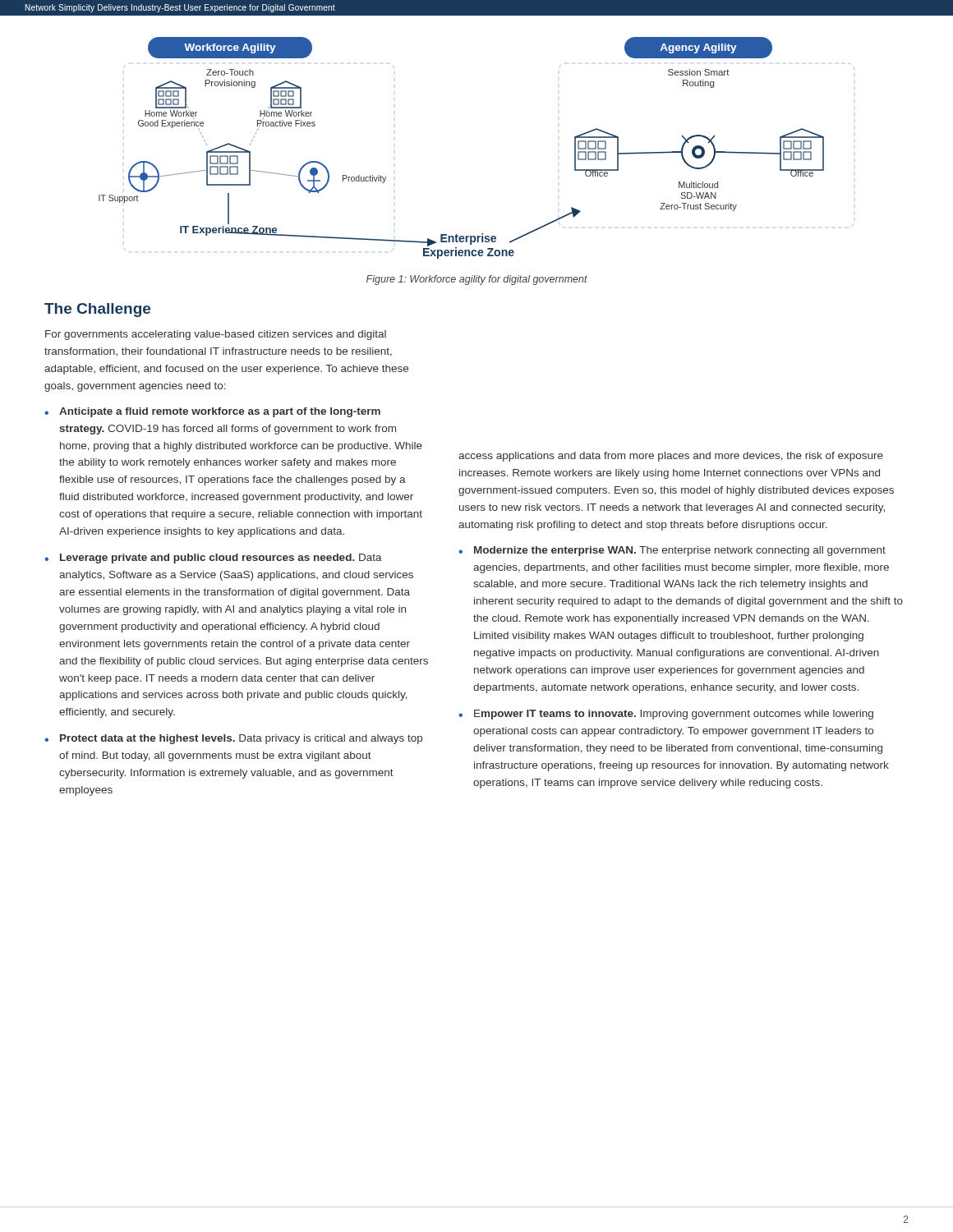
Task: Locate the block of text that opens with "For governments accelerating"
Action: point(227,360)
